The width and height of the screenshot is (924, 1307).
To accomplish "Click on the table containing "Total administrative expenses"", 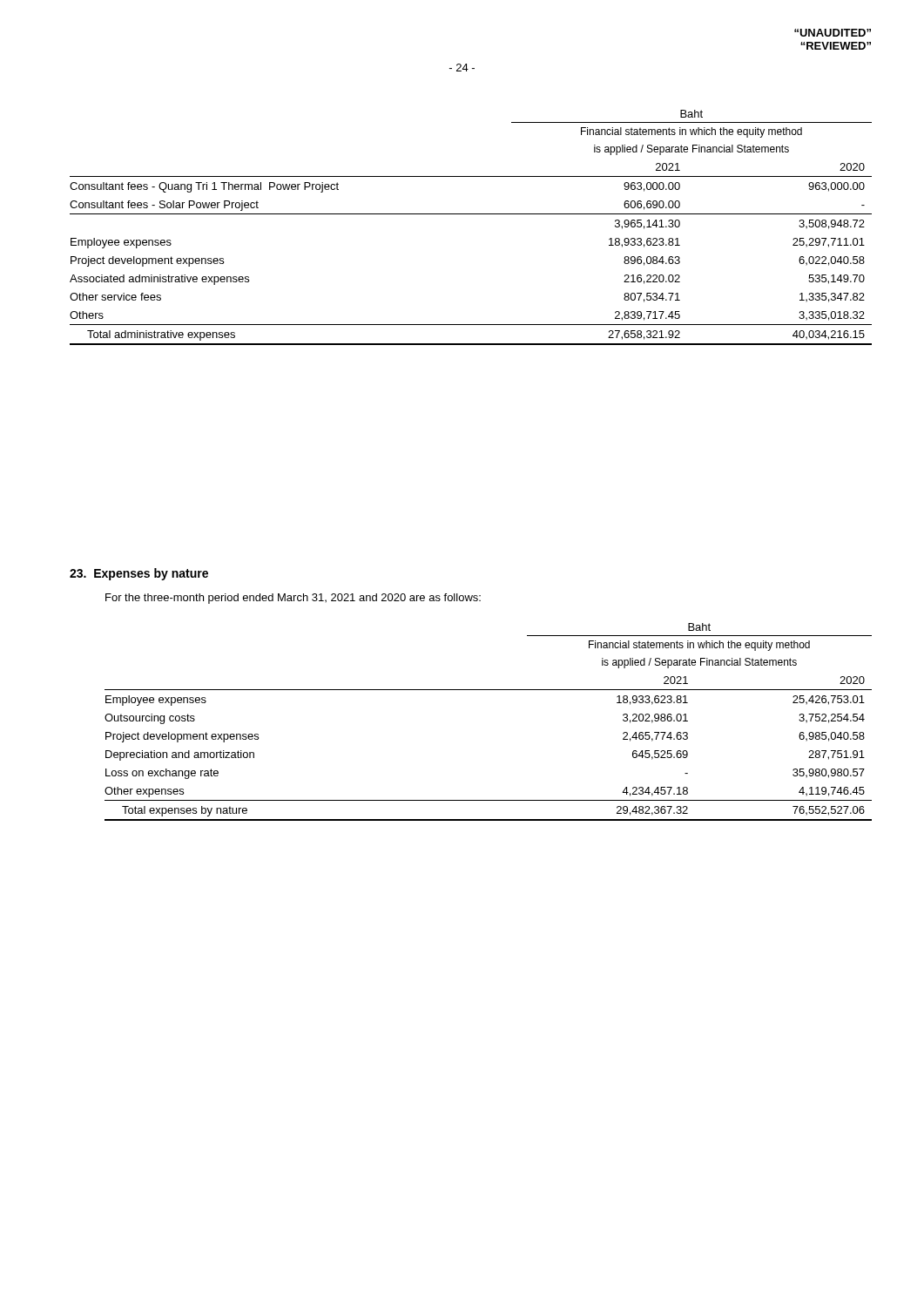I will point(471,225).
